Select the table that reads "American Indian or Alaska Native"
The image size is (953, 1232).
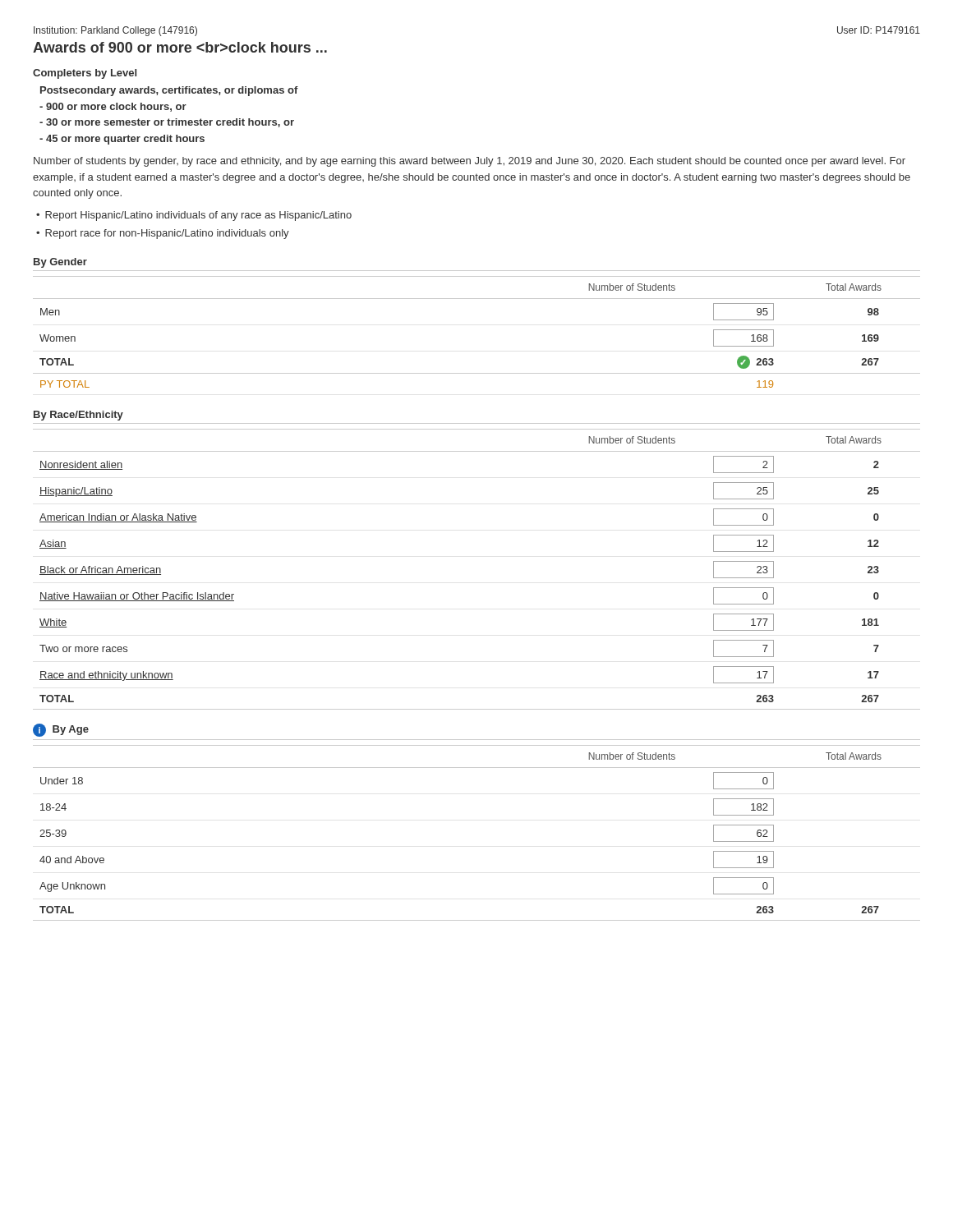(476, 569)
